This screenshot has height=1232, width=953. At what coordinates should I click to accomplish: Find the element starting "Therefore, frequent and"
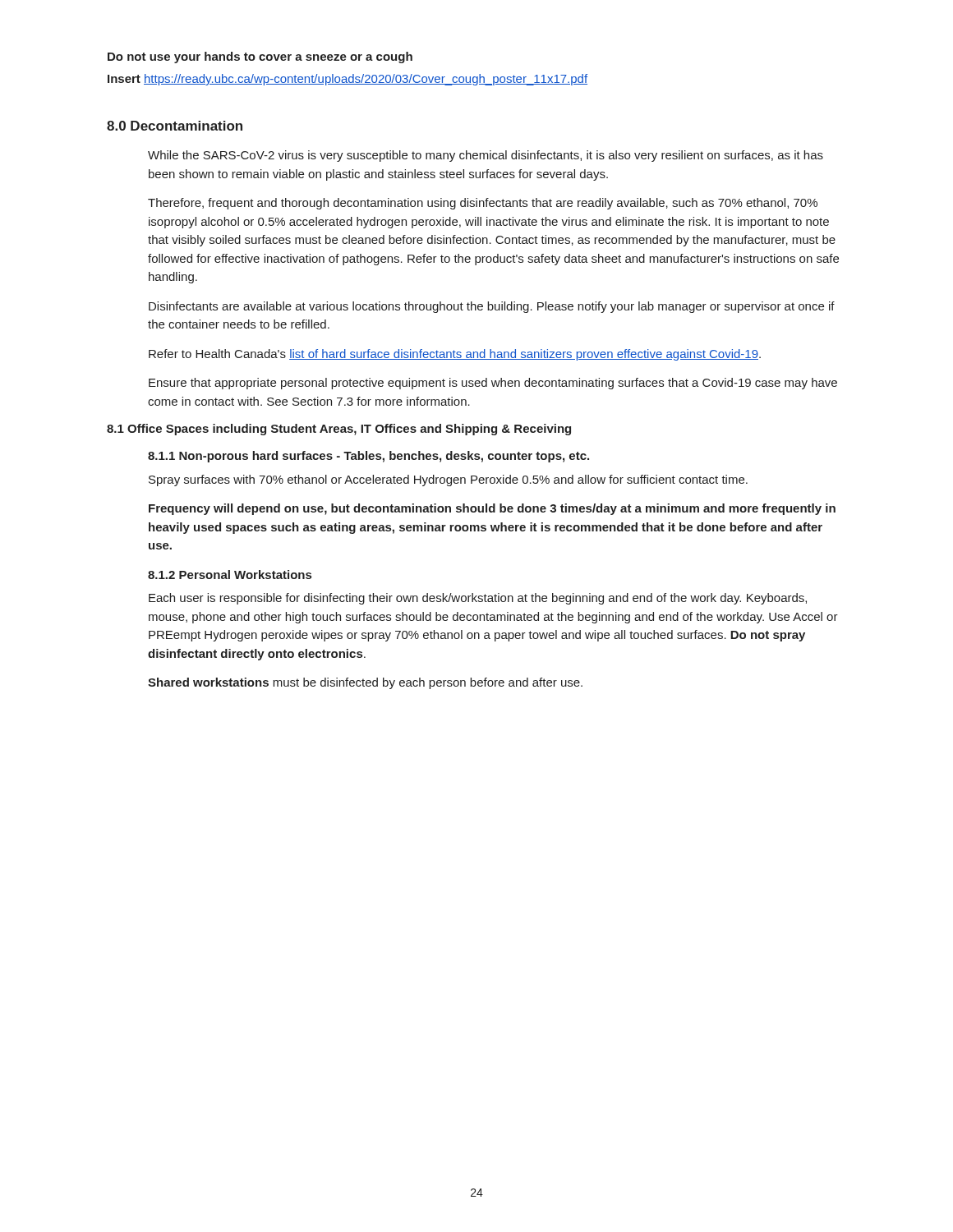494,239
